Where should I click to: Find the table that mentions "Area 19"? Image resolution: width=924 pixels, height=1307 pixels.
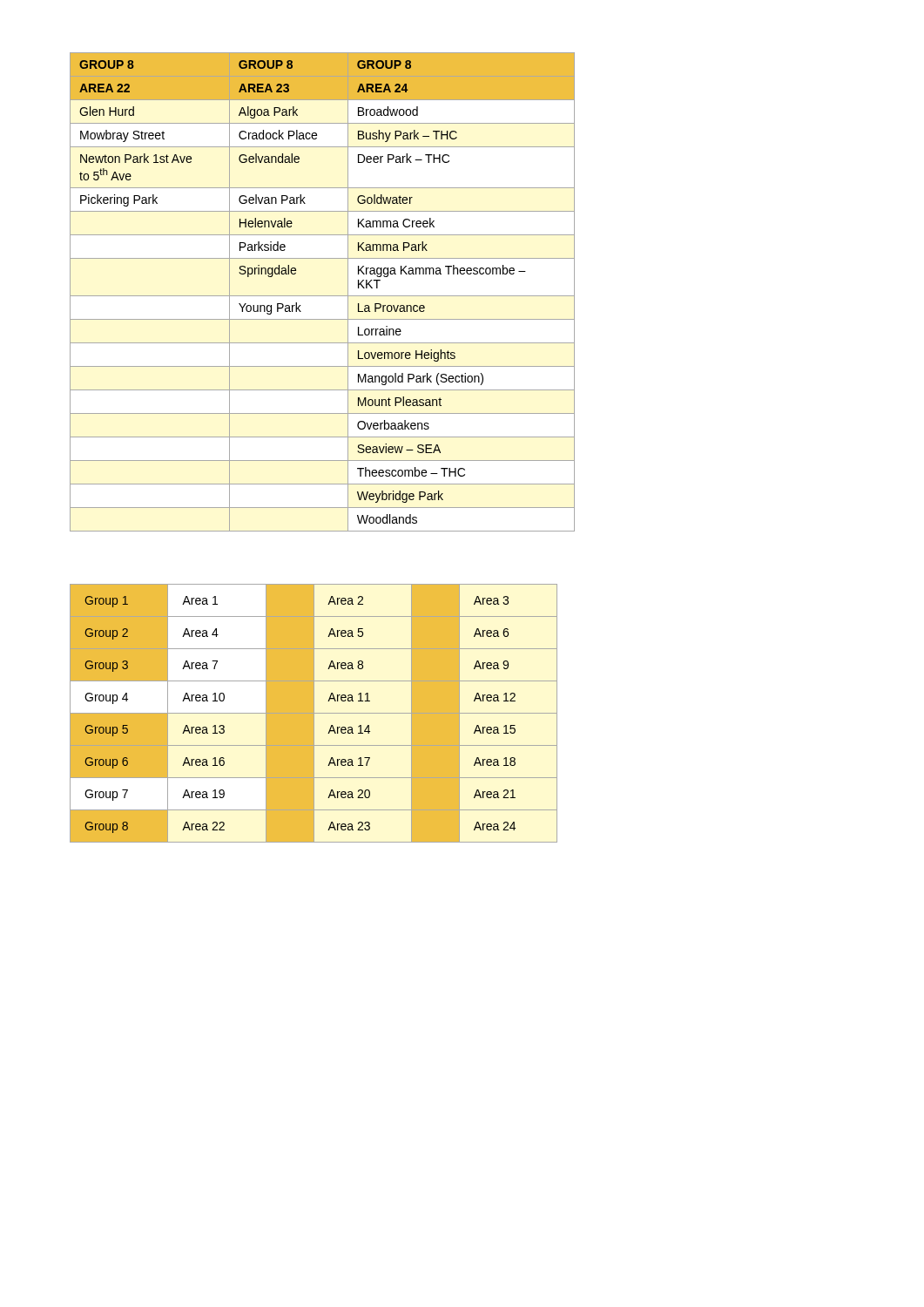[462, 713]
